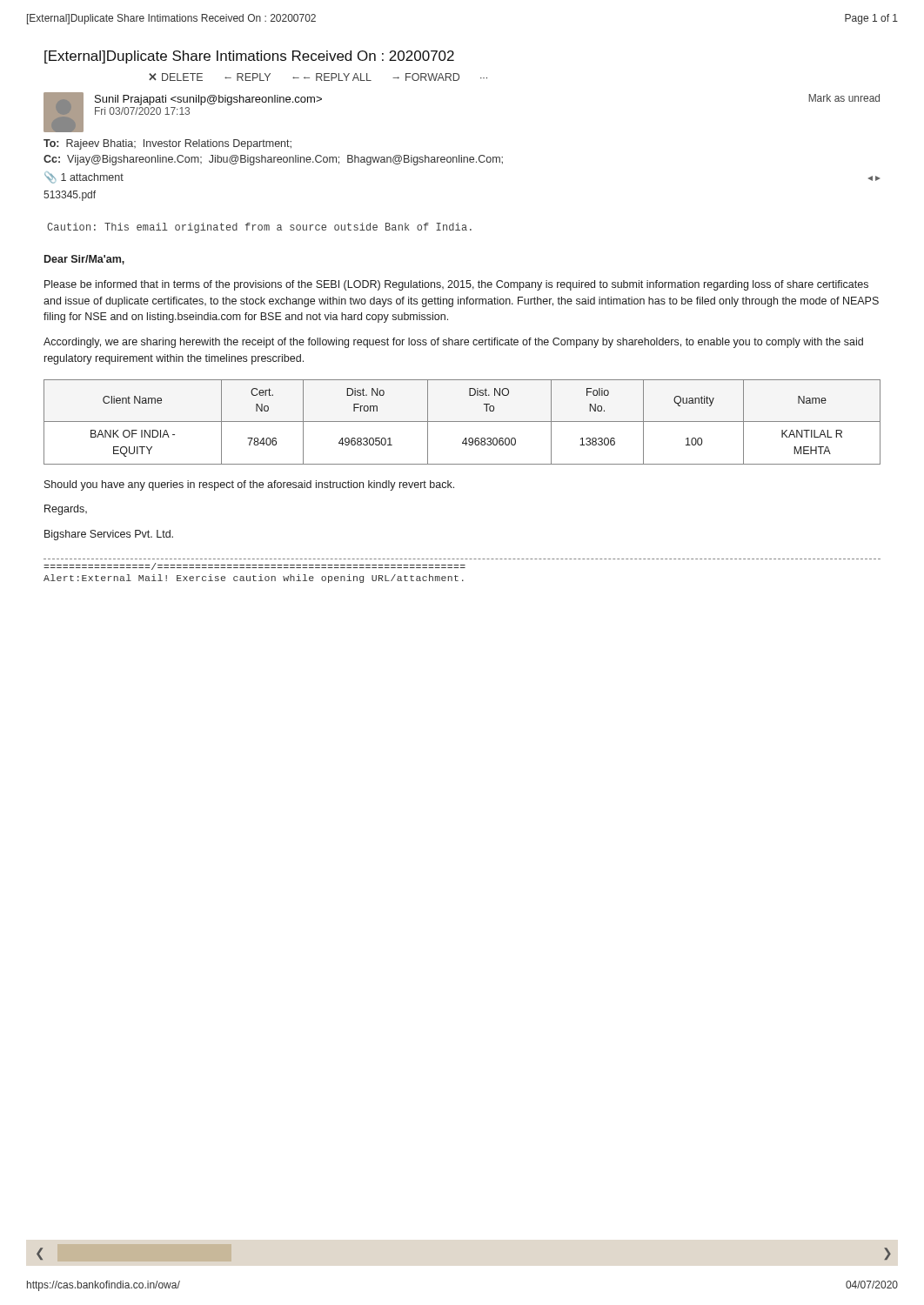Click on the text block with the text "Please be informed that in"
The height and width of the screenshot is (1305, 924).
[462, 301]
